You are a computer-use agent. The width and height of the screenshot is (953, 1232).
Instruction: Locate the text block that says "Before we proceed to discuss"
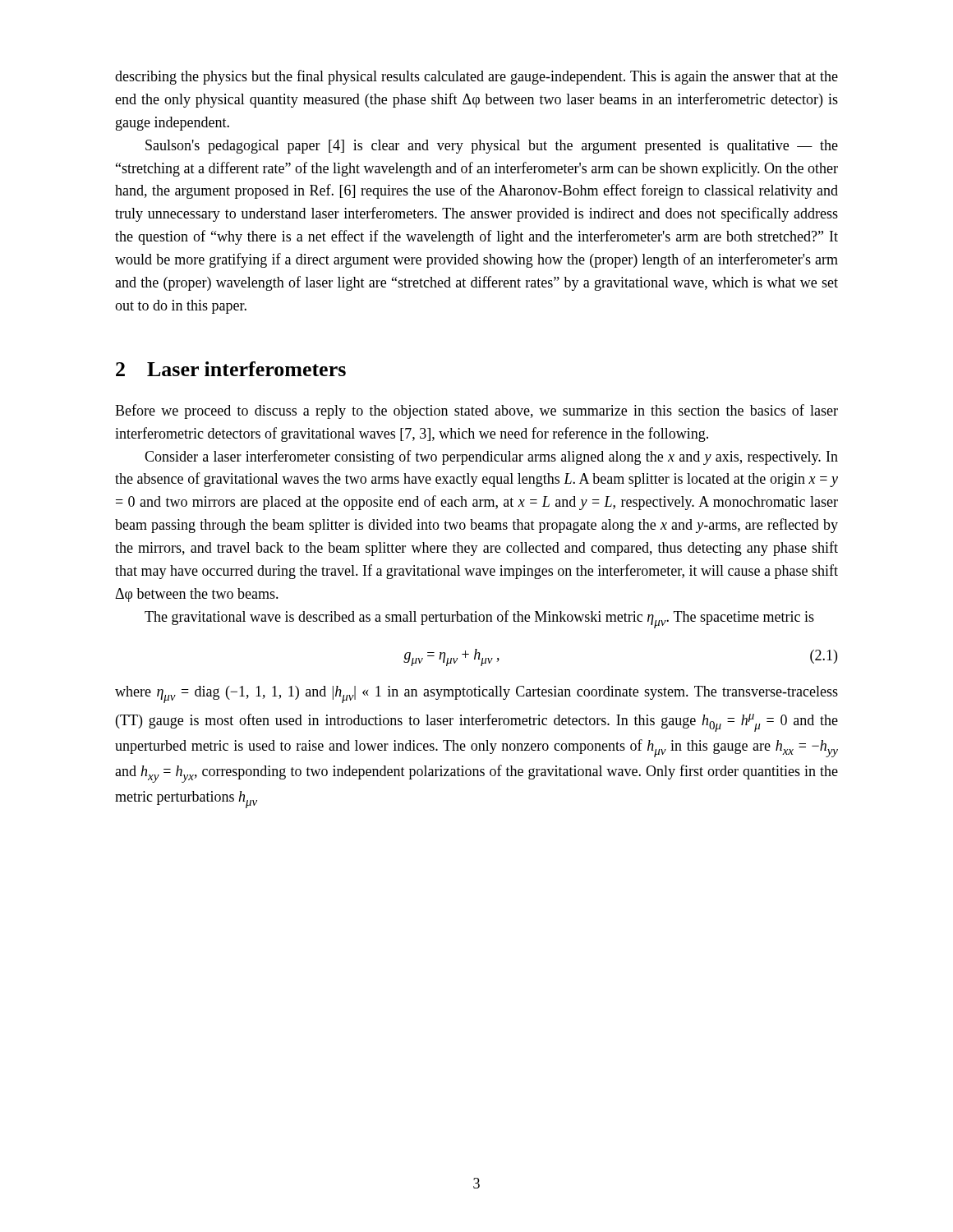coord(476,516)
